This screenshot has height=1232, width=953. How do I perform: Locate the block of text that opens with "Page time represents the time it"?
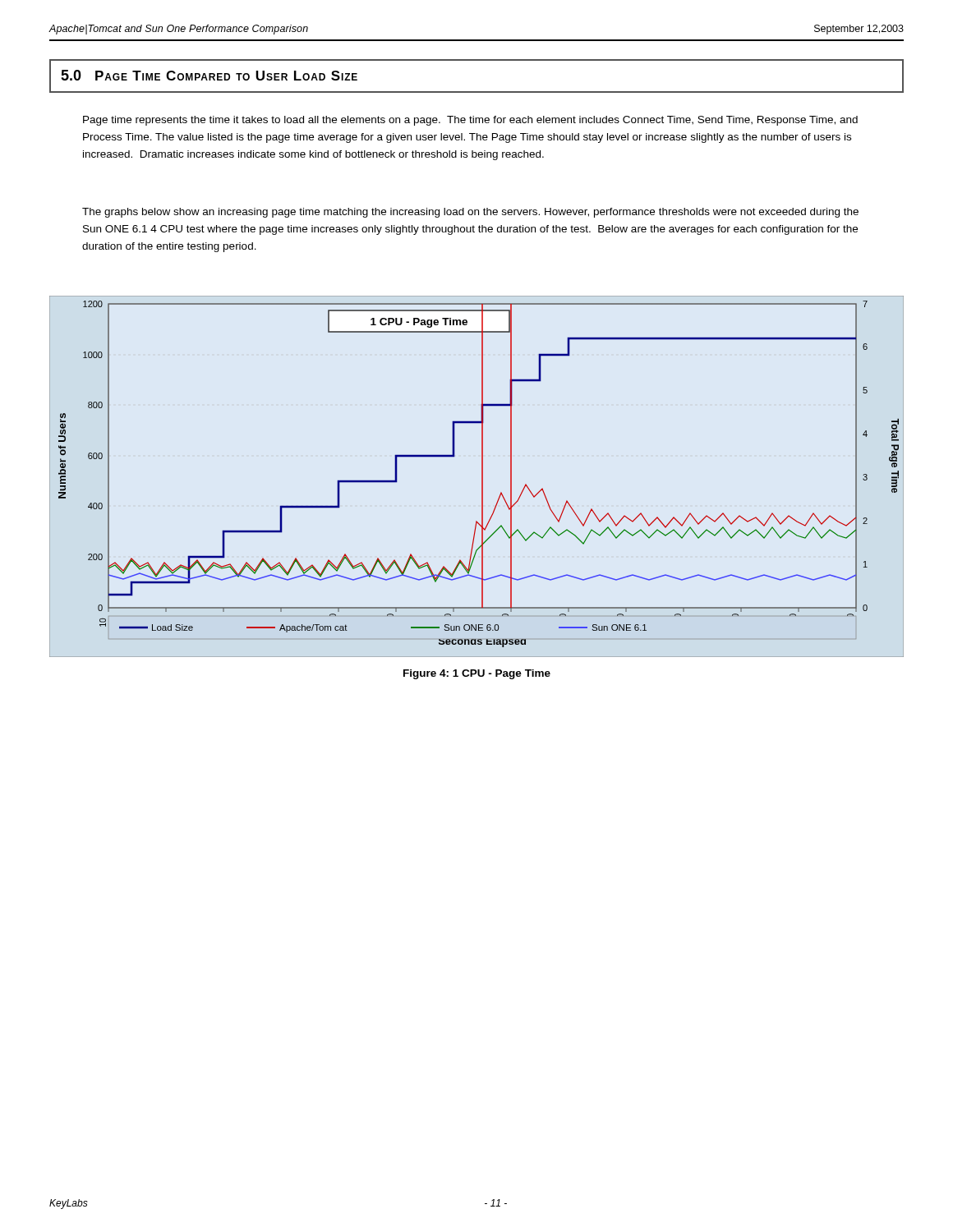pyautogui.click(x=470, y=137)
